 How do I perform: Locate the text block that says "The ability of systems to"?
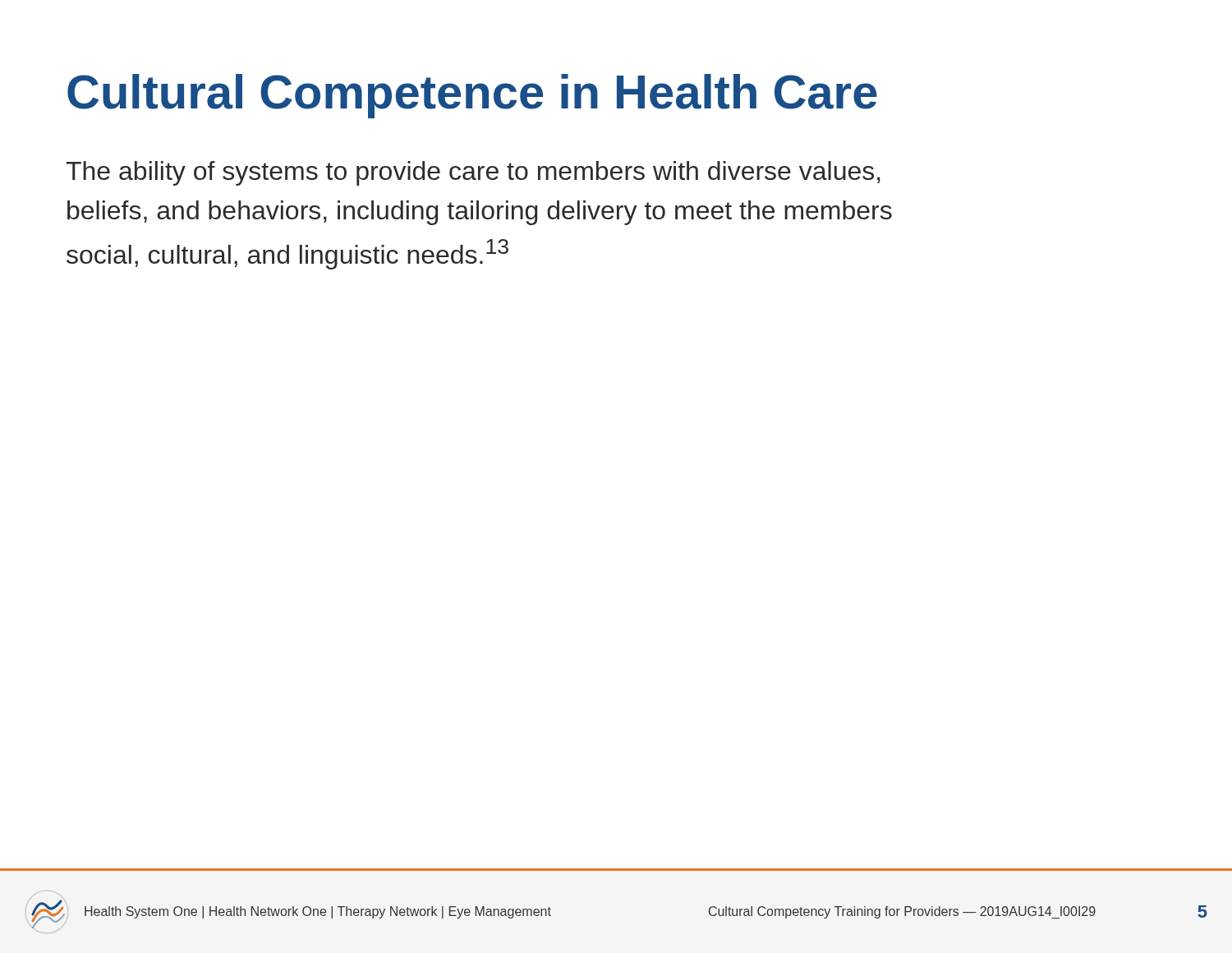tap(497, 212)
